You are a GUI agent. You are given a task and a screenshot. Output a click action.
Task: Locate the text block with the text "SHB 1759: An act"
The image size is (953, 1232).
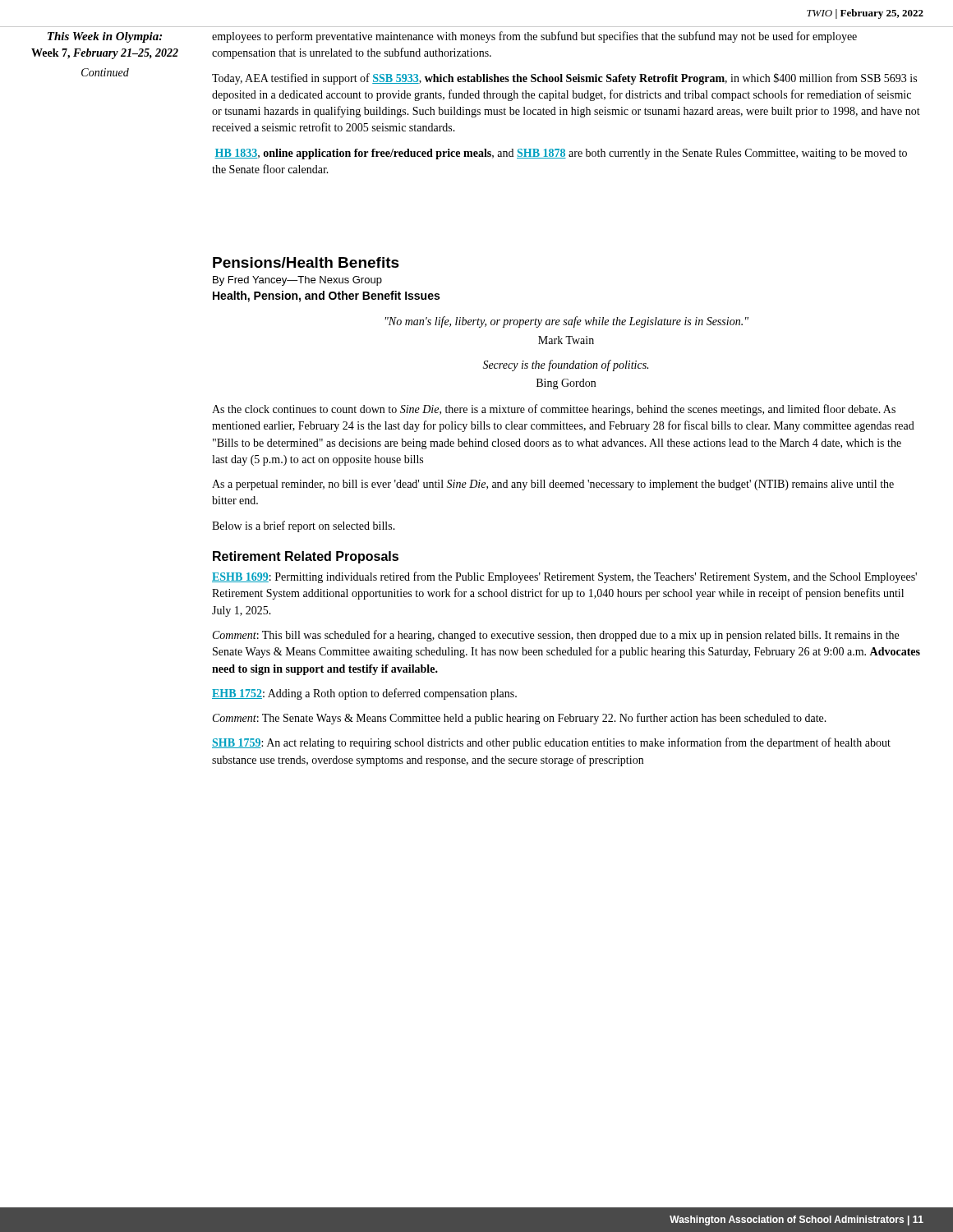click(566, 752)
